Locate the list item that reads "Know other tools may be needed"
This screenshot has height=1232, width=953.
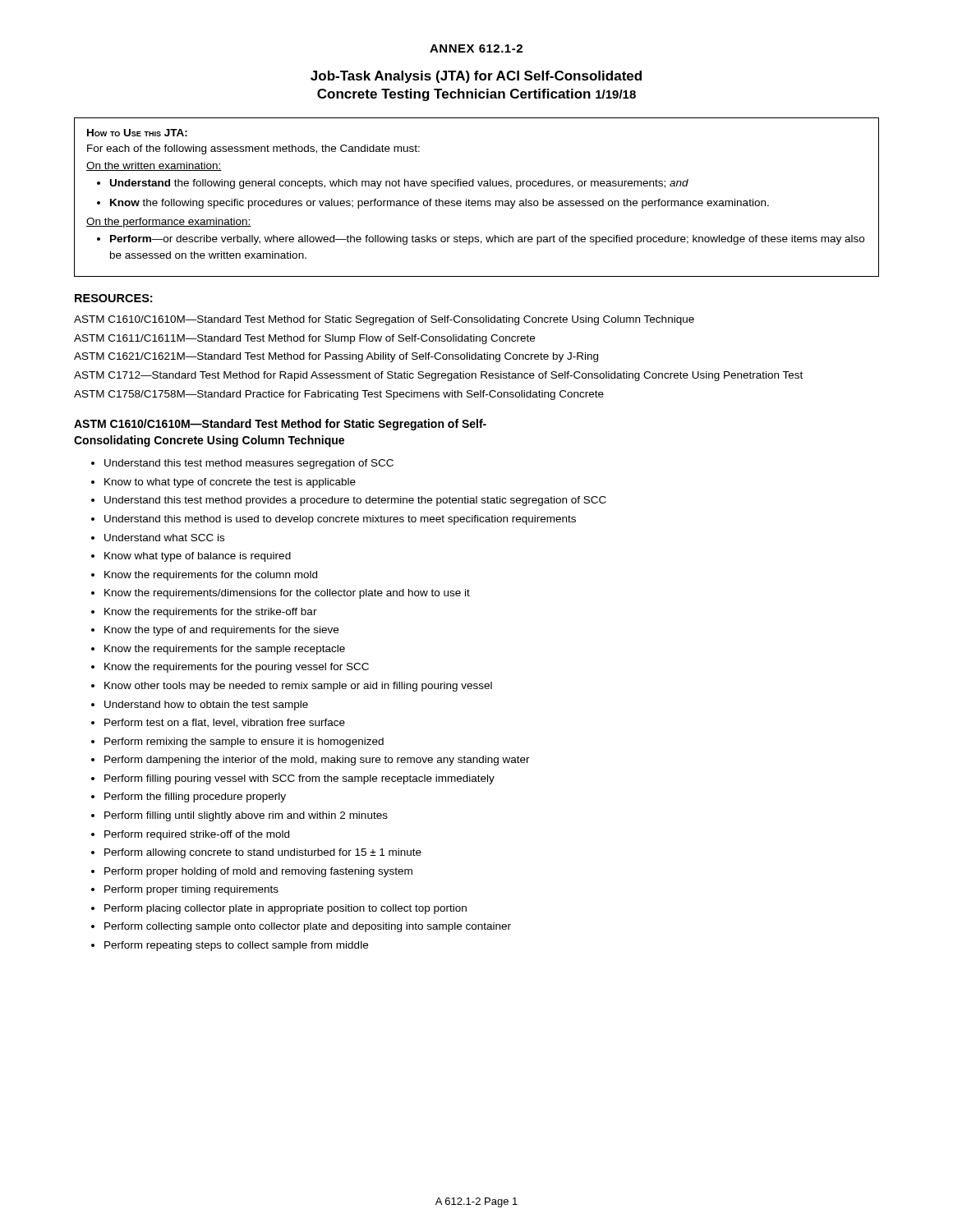tap(298, 685)
